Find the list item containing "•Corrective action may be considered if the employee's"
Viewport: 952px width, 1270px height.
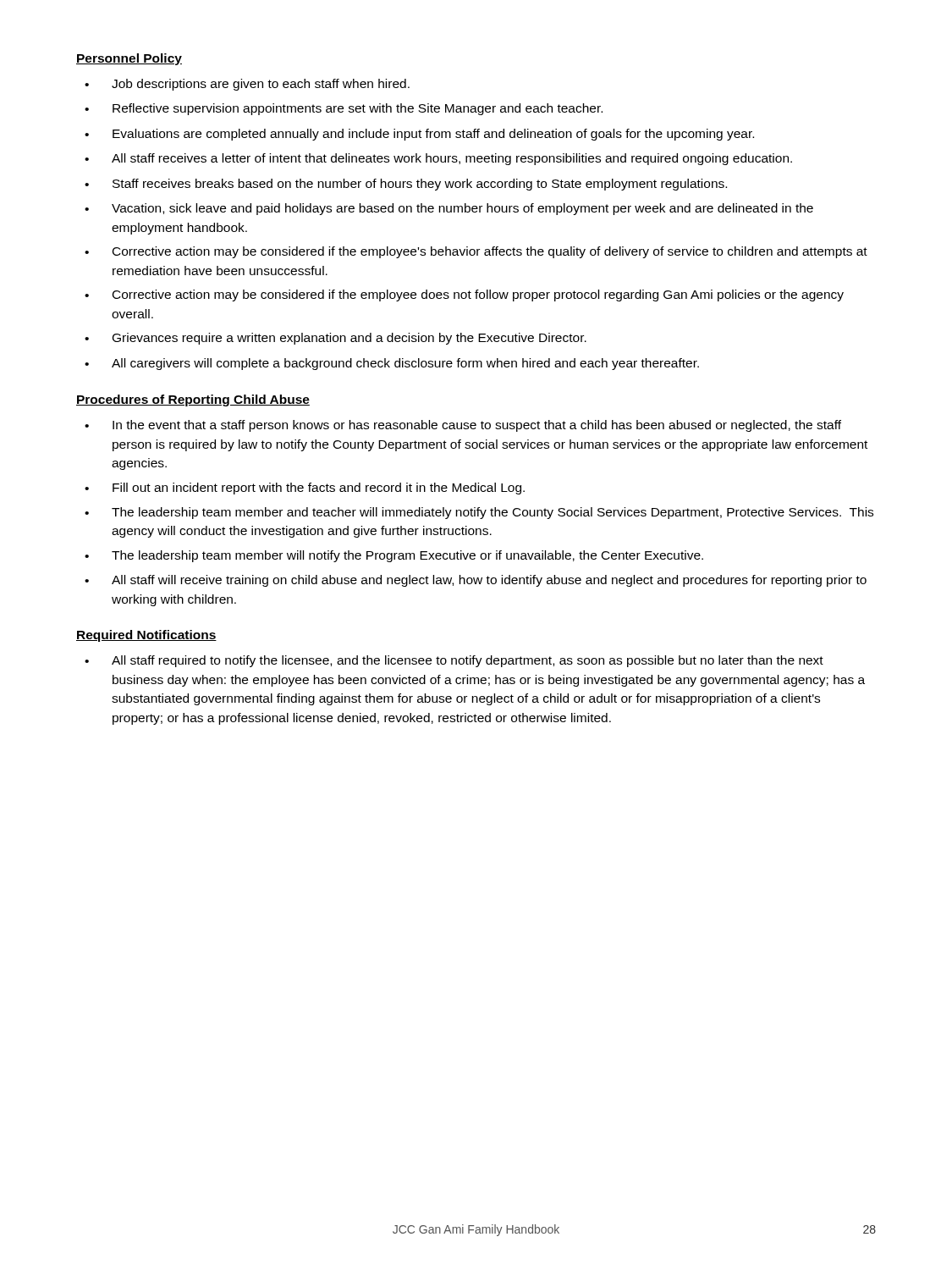point(476,261)
